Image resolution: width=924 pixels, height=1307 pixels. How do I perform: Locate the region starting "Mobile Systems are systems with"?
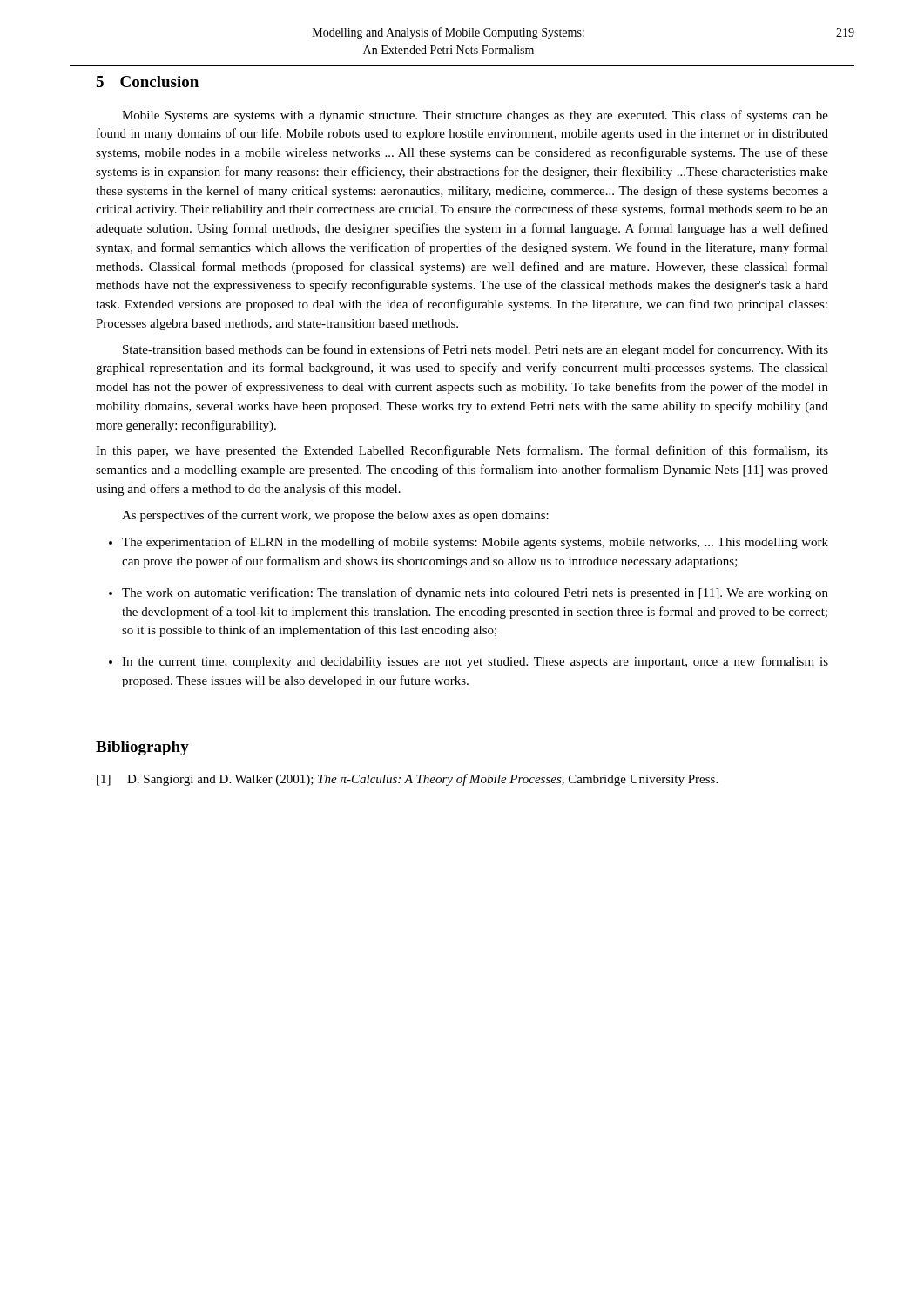coord(462,220)
